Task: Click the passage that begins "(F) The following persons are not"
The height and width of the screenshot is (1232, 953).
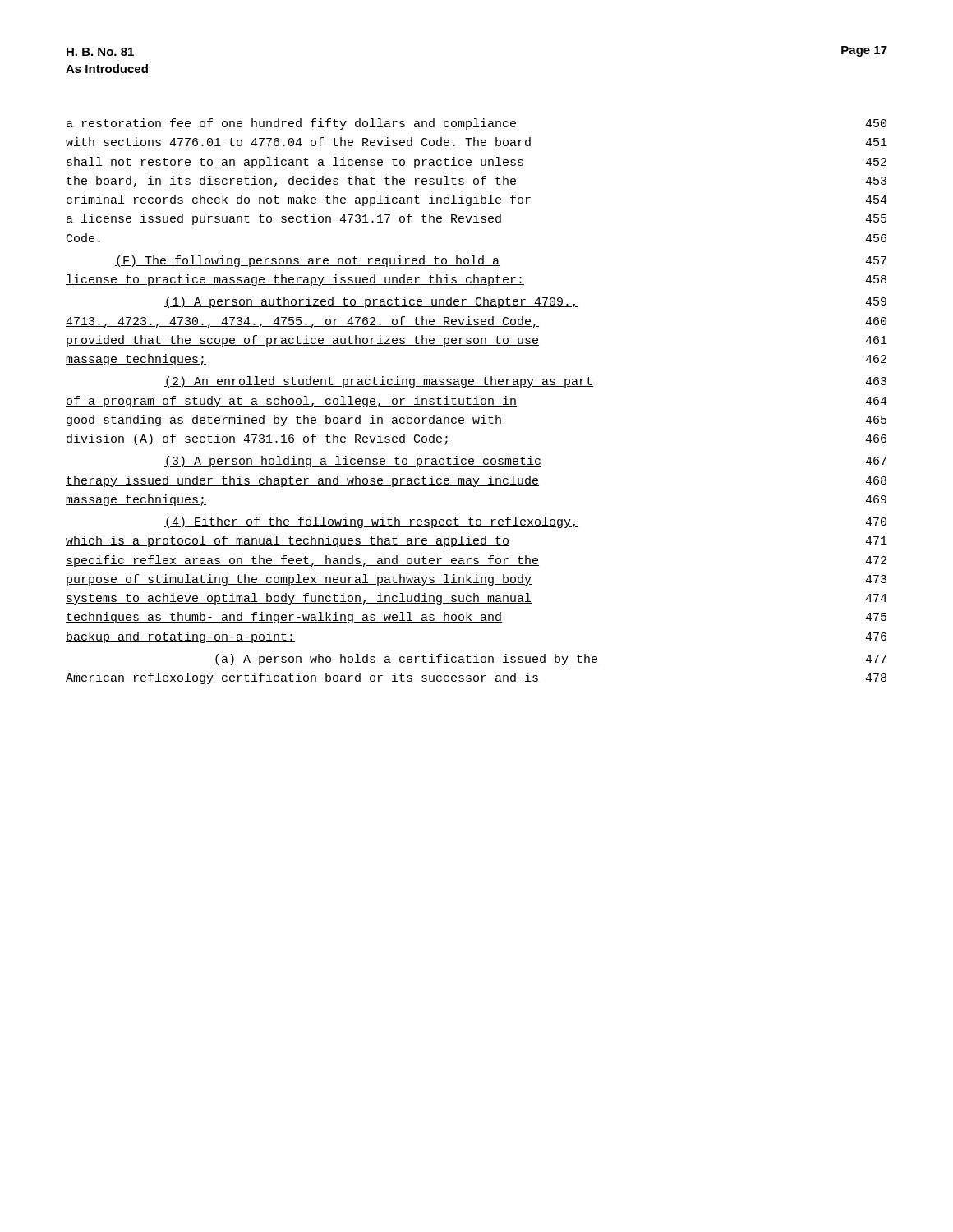Action: [476, 271]
